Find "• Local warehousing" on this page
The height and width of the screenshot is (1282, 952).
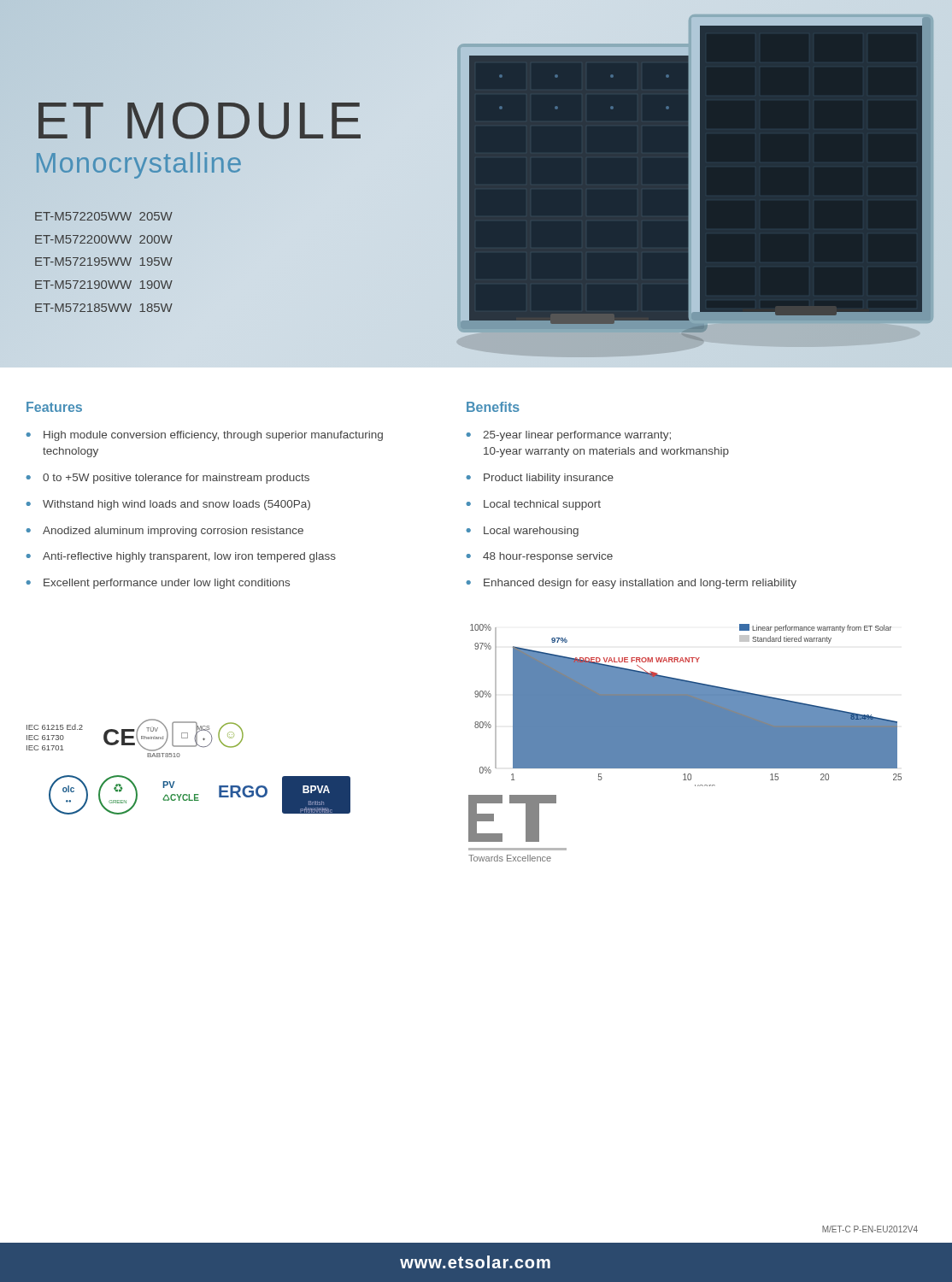click(x=522, y=531)
